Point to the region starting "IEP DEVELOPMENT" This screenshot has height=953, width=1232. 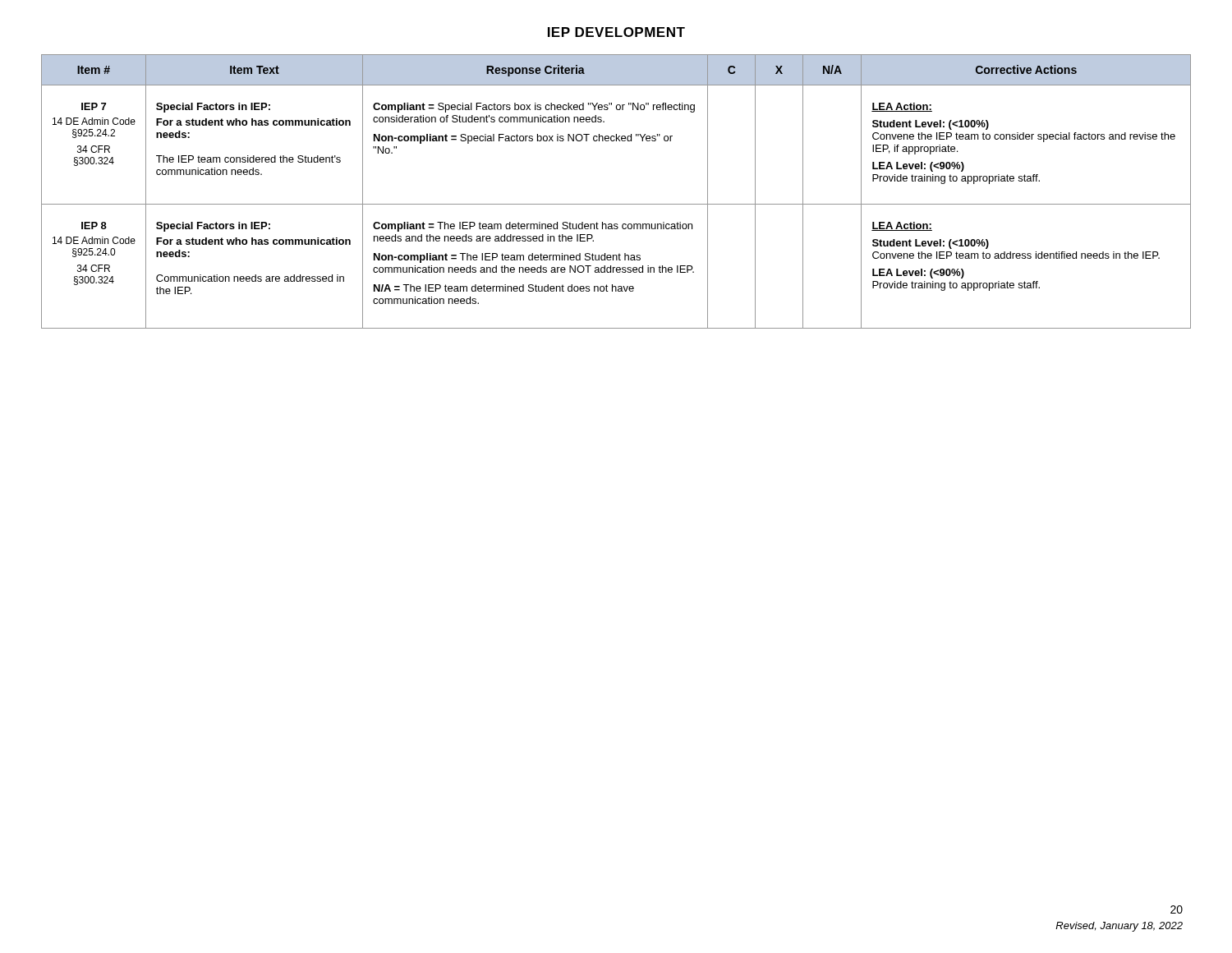pyautogui.click(x=616, y=32)
